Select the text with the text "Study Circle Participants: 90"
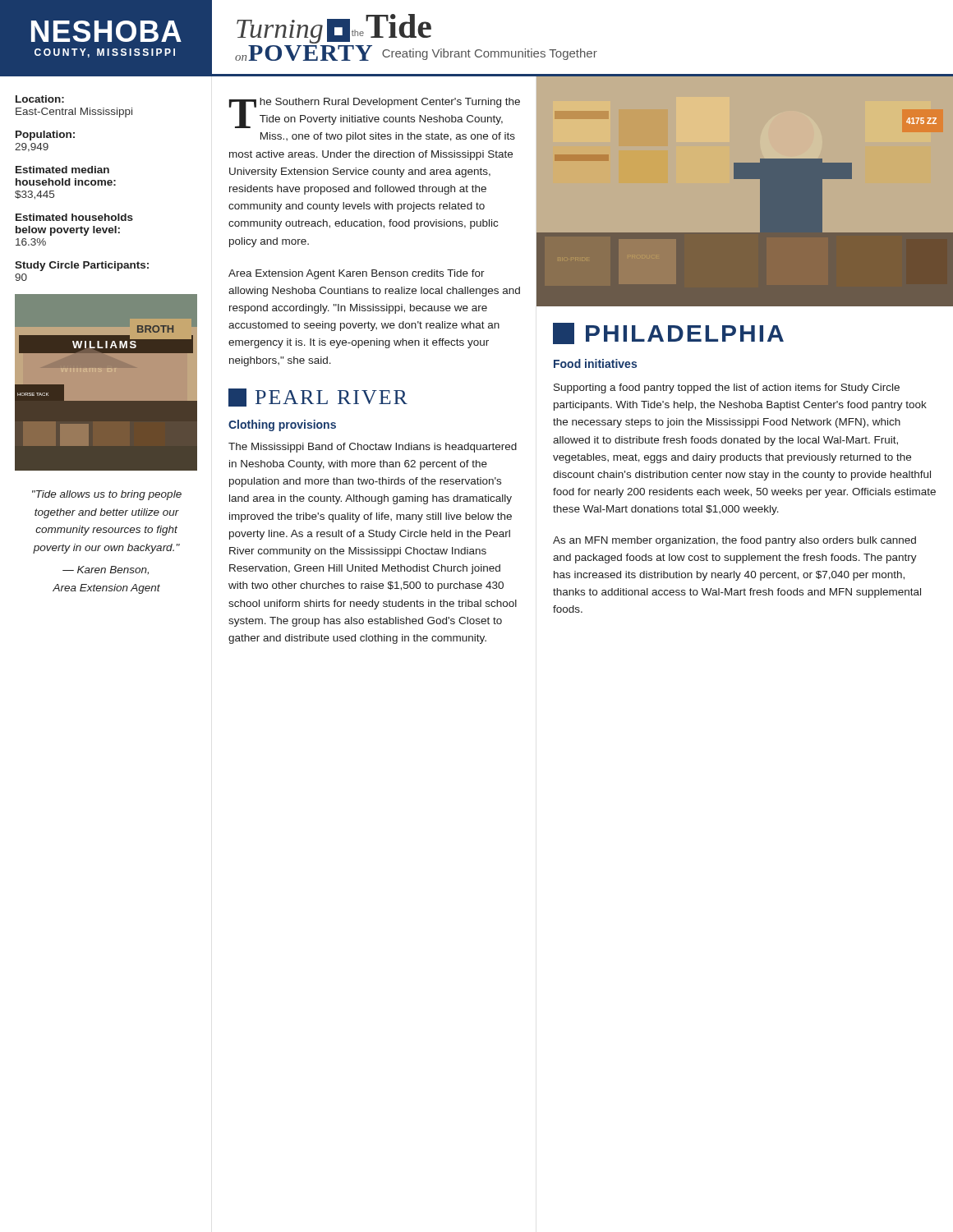953x1232 pixels. [106, 271]
